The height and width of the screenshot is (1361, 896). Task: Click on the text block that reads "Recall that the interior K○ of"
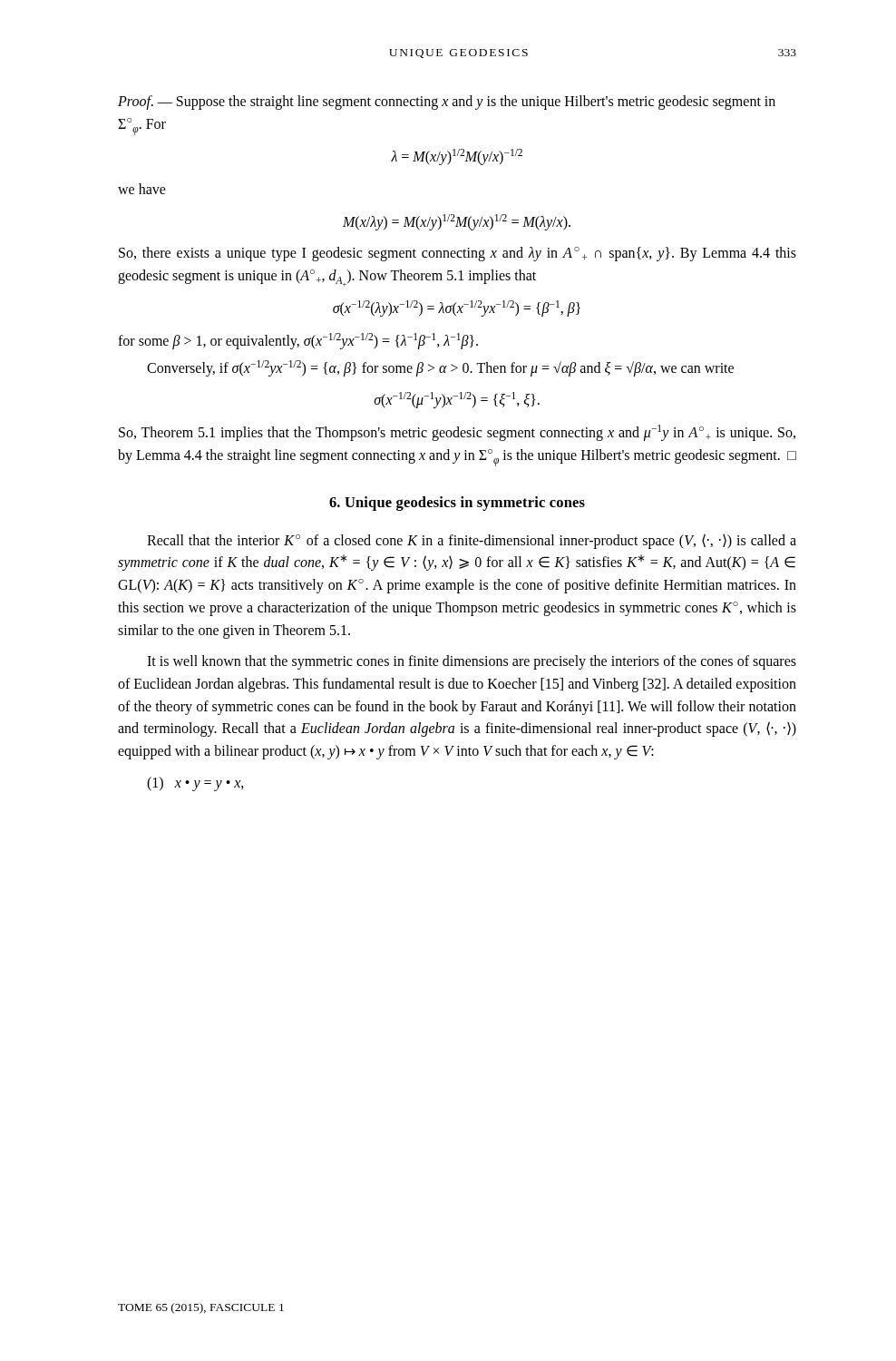click(457, 584)
